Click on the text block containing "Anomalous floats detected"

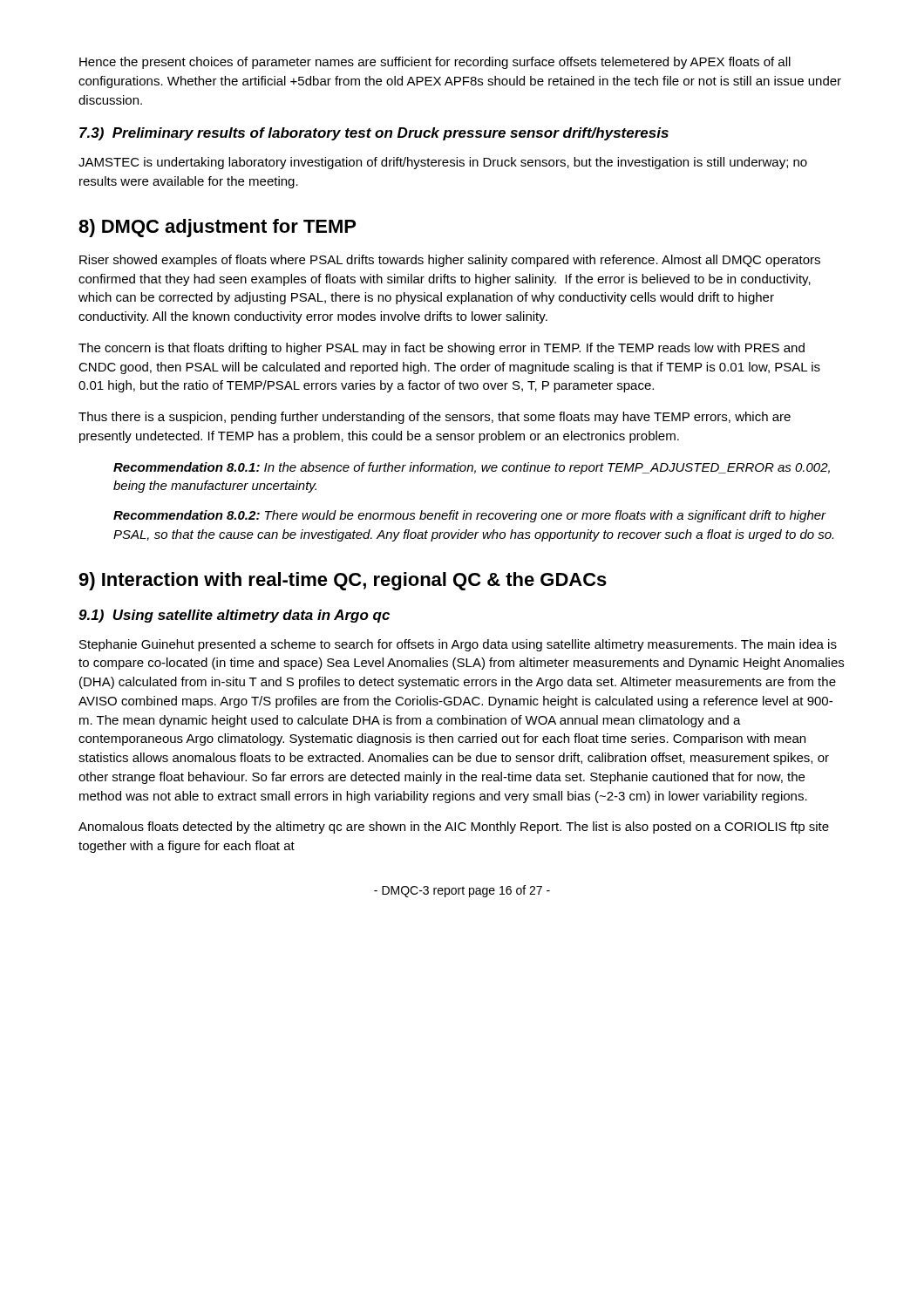coord(462,836)
